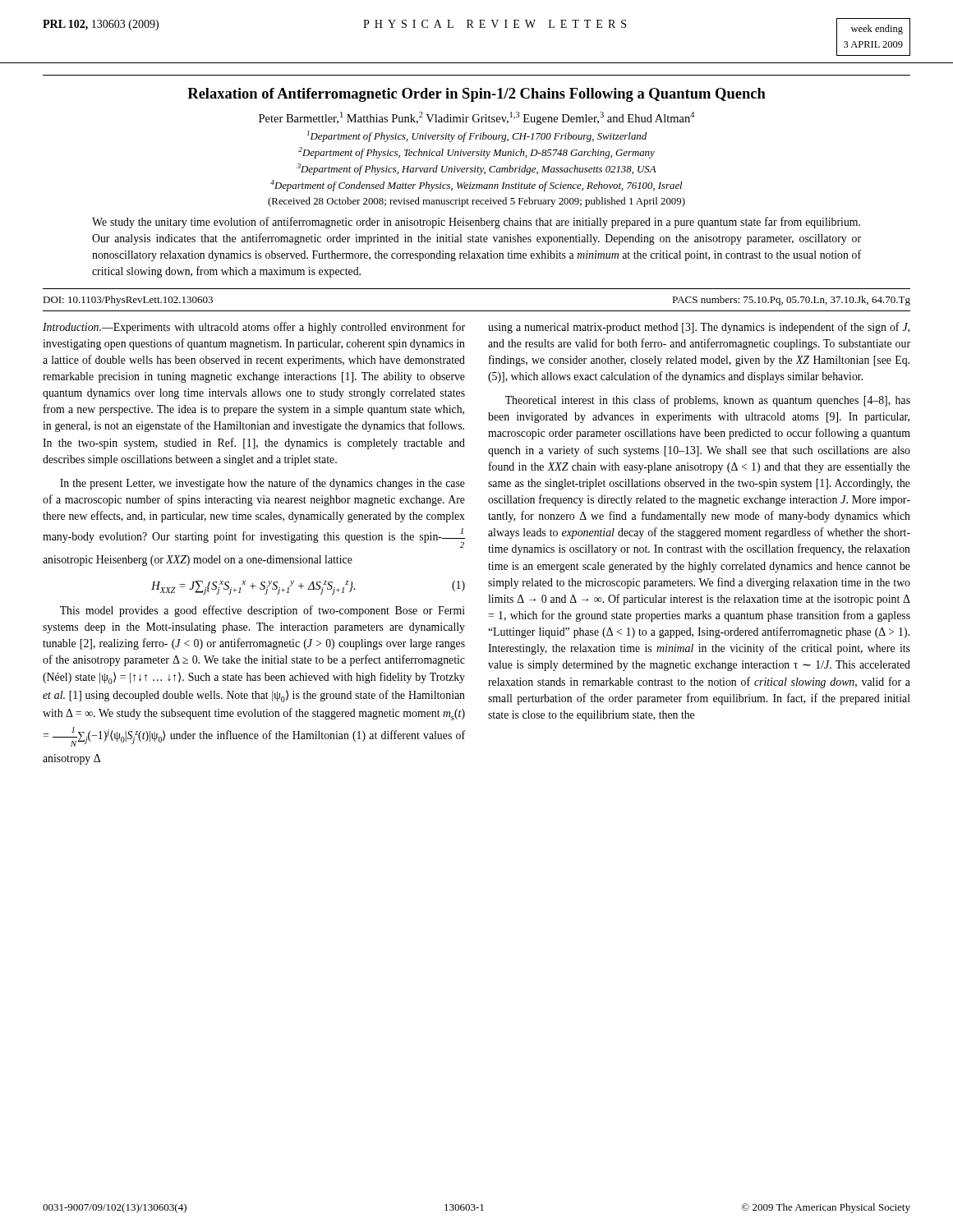Select the text starting "We study the unitary time evolution of"
This screenshot has width=953, height=1232.
476,247
